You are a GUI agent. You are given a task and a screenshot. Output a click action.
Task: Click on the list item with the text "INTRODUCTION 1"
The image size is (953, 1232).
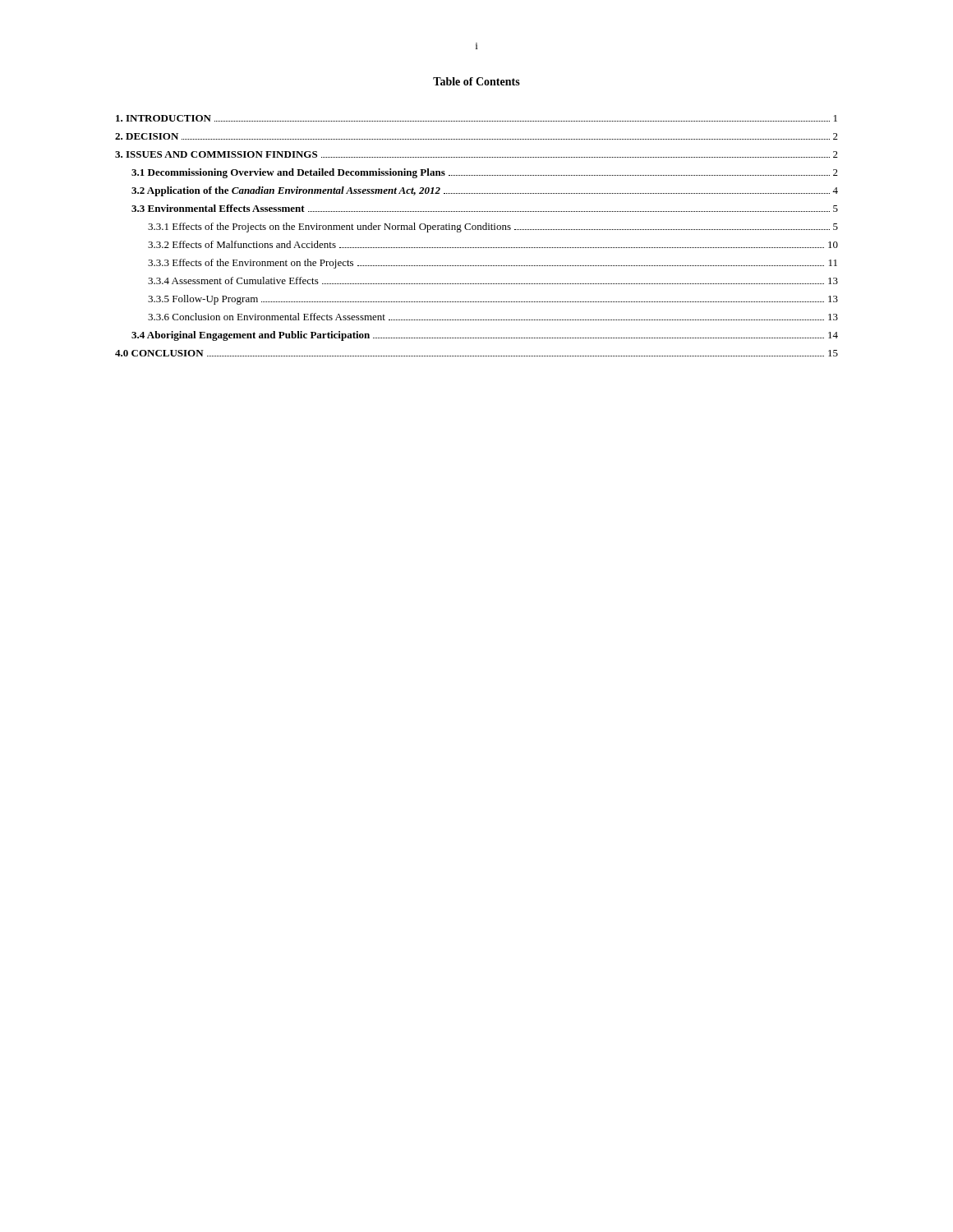pos(476,118)
